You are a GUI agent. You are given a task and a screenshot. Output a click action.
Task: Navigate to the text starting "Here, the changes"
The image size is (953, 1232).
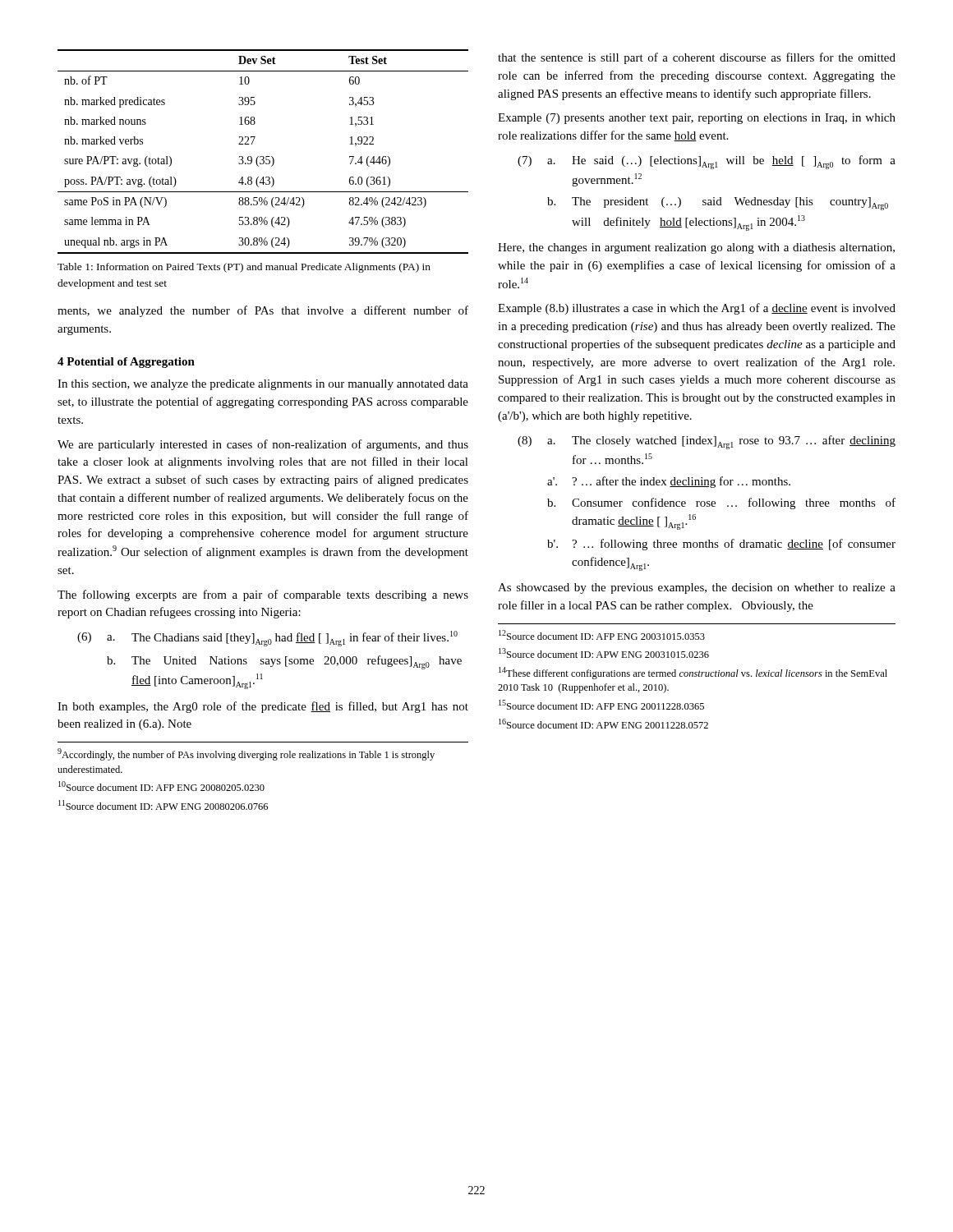coord(697,265)
